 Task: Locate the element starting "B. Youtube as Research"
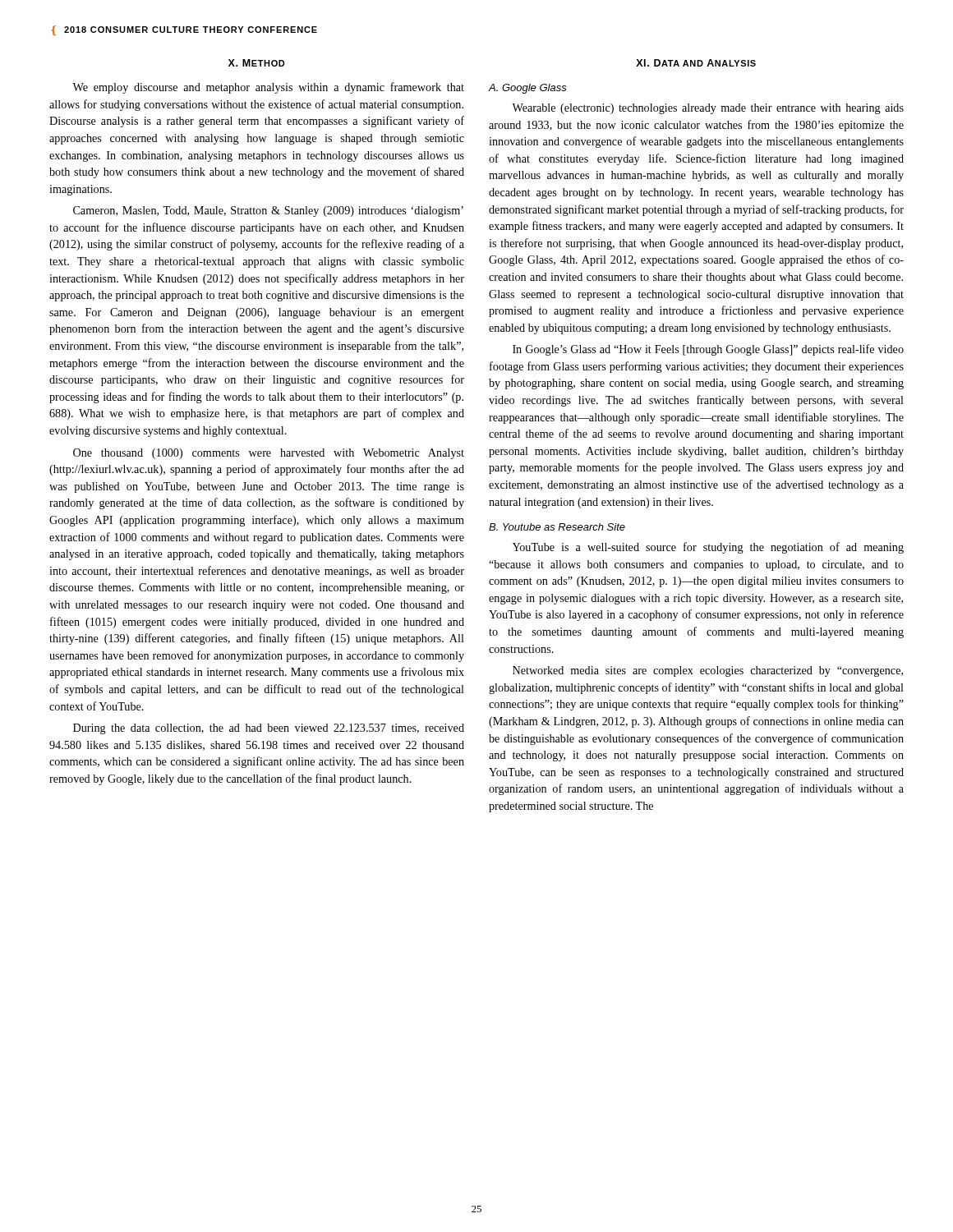coord(557,527)
